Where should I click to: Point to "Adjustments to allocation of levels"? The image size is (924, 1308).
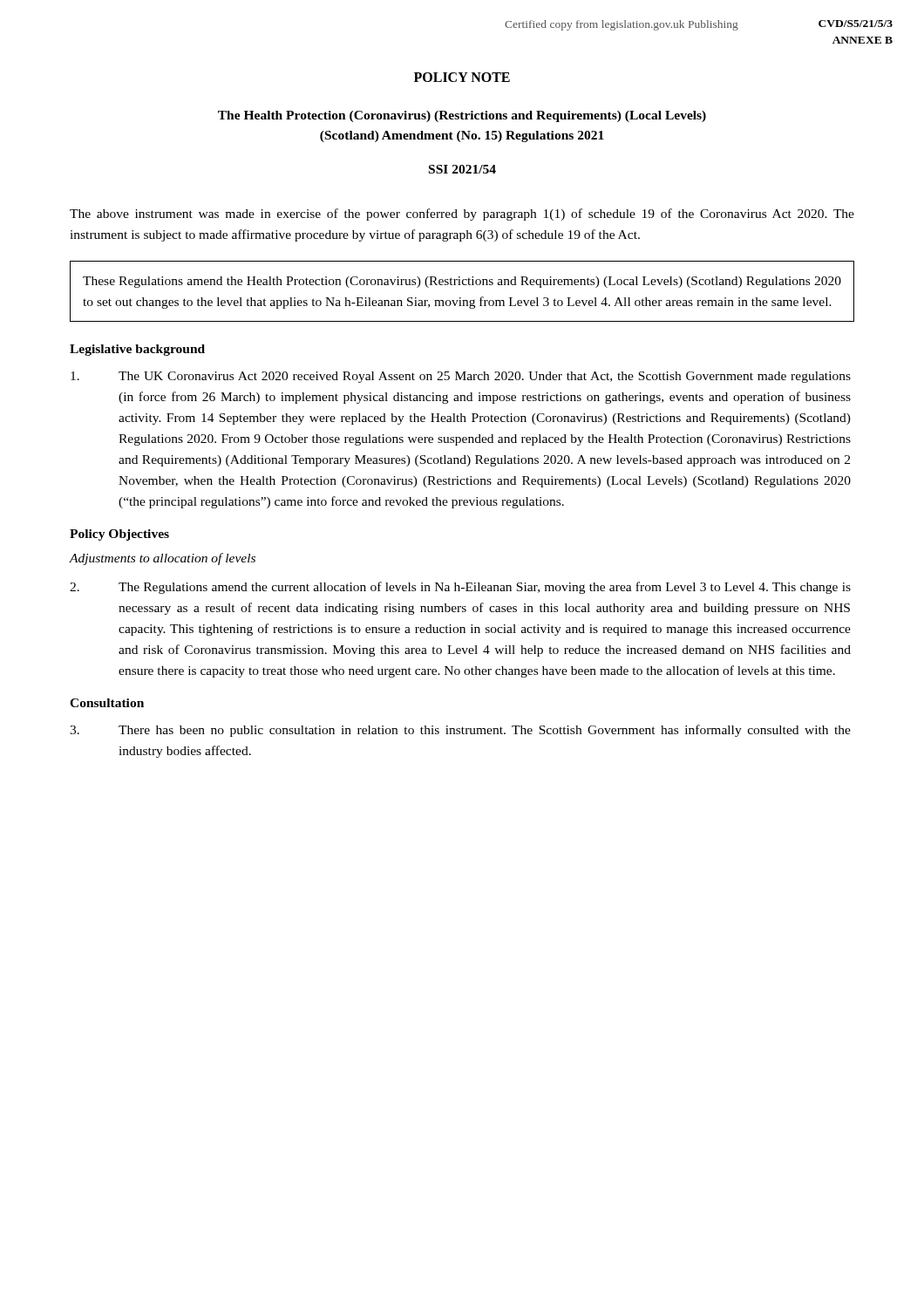point(163,557)
